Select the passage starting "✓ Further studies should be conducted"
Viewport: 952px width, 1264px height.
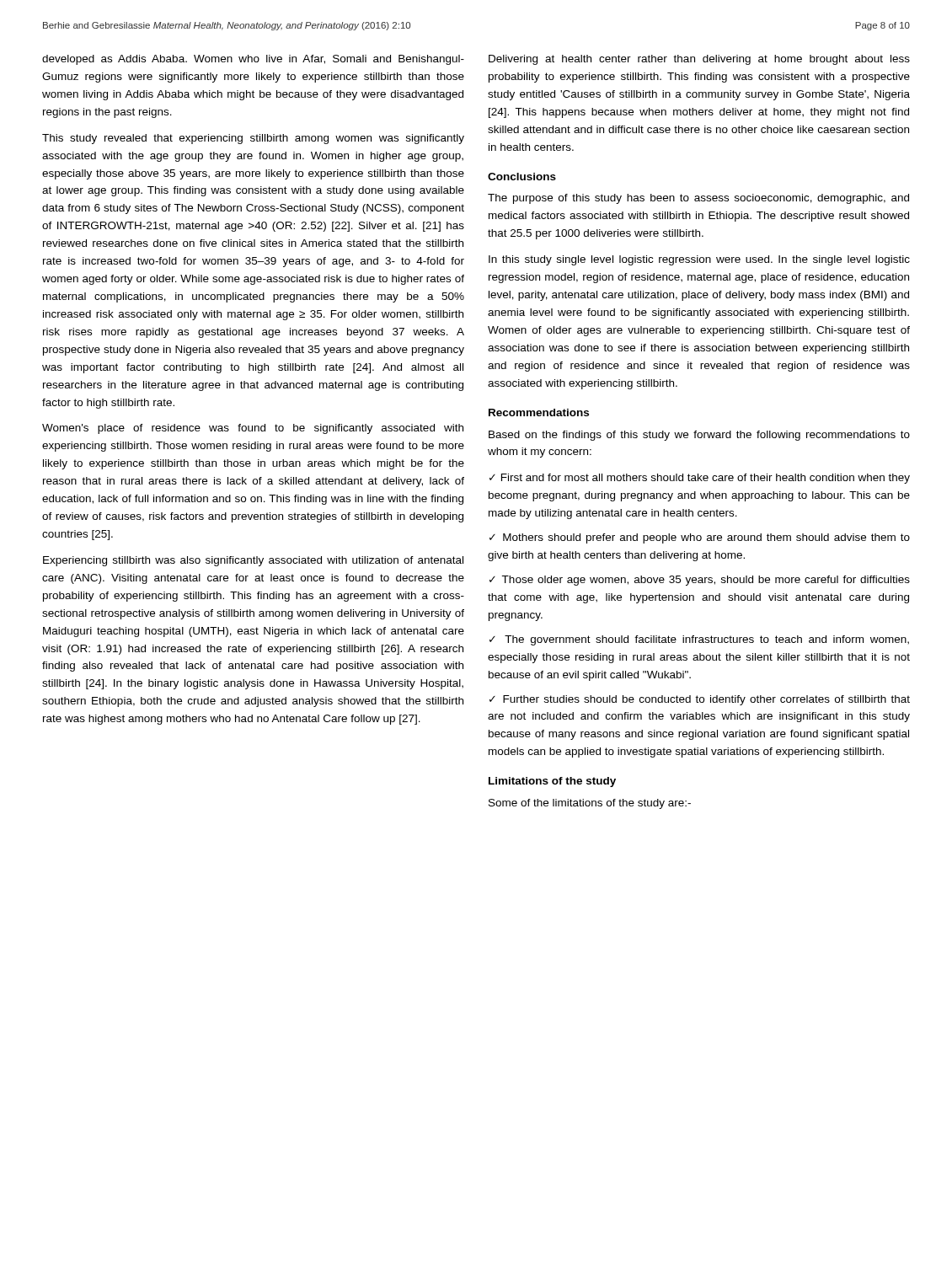[x=699, y=725]
